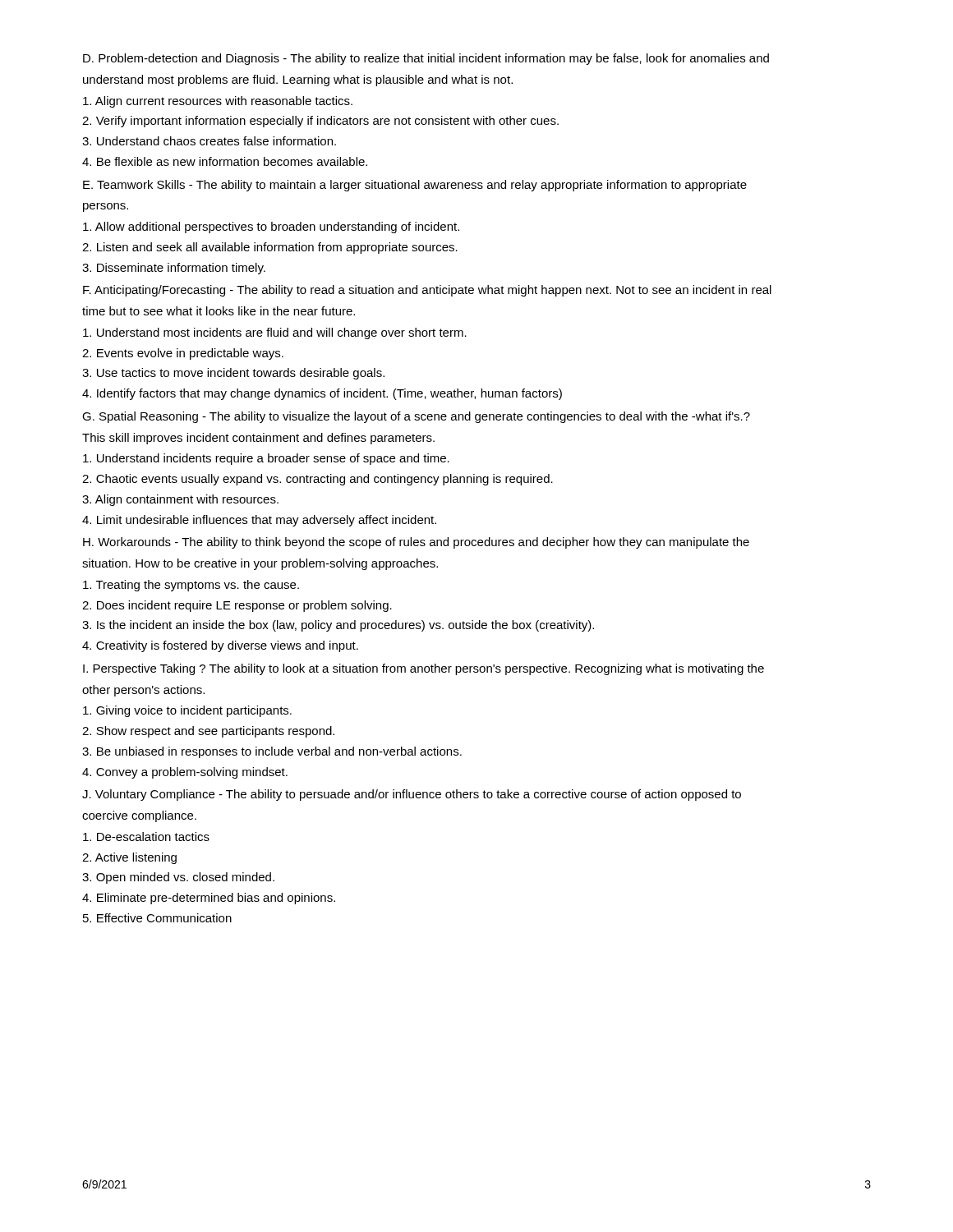Click on the text starting "3. Is the incident an inside"
The image size is (953, 1232).
339,625
